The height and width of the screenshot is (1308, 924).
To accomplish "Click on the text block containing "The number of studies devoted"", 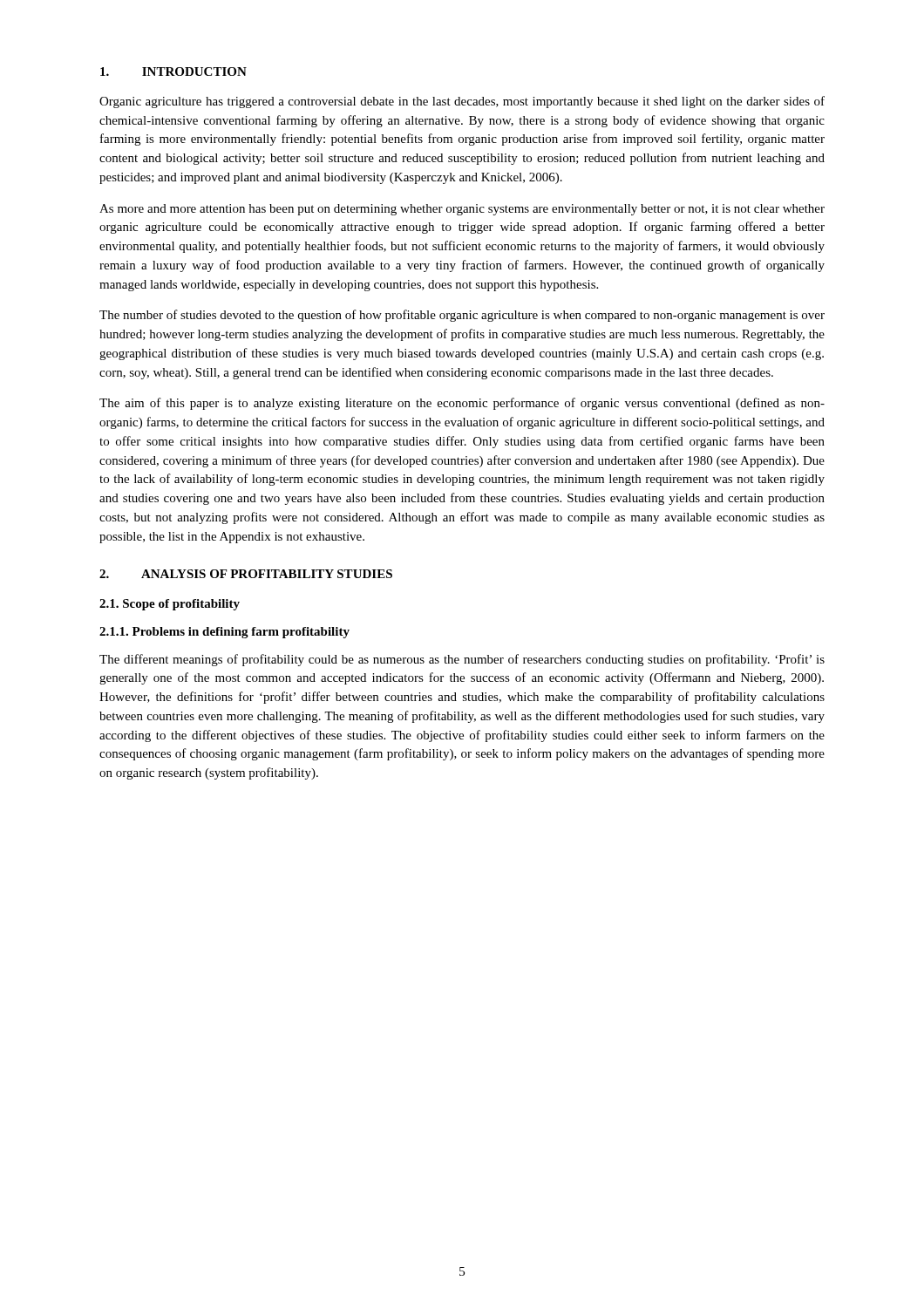I will pos(462,343).
